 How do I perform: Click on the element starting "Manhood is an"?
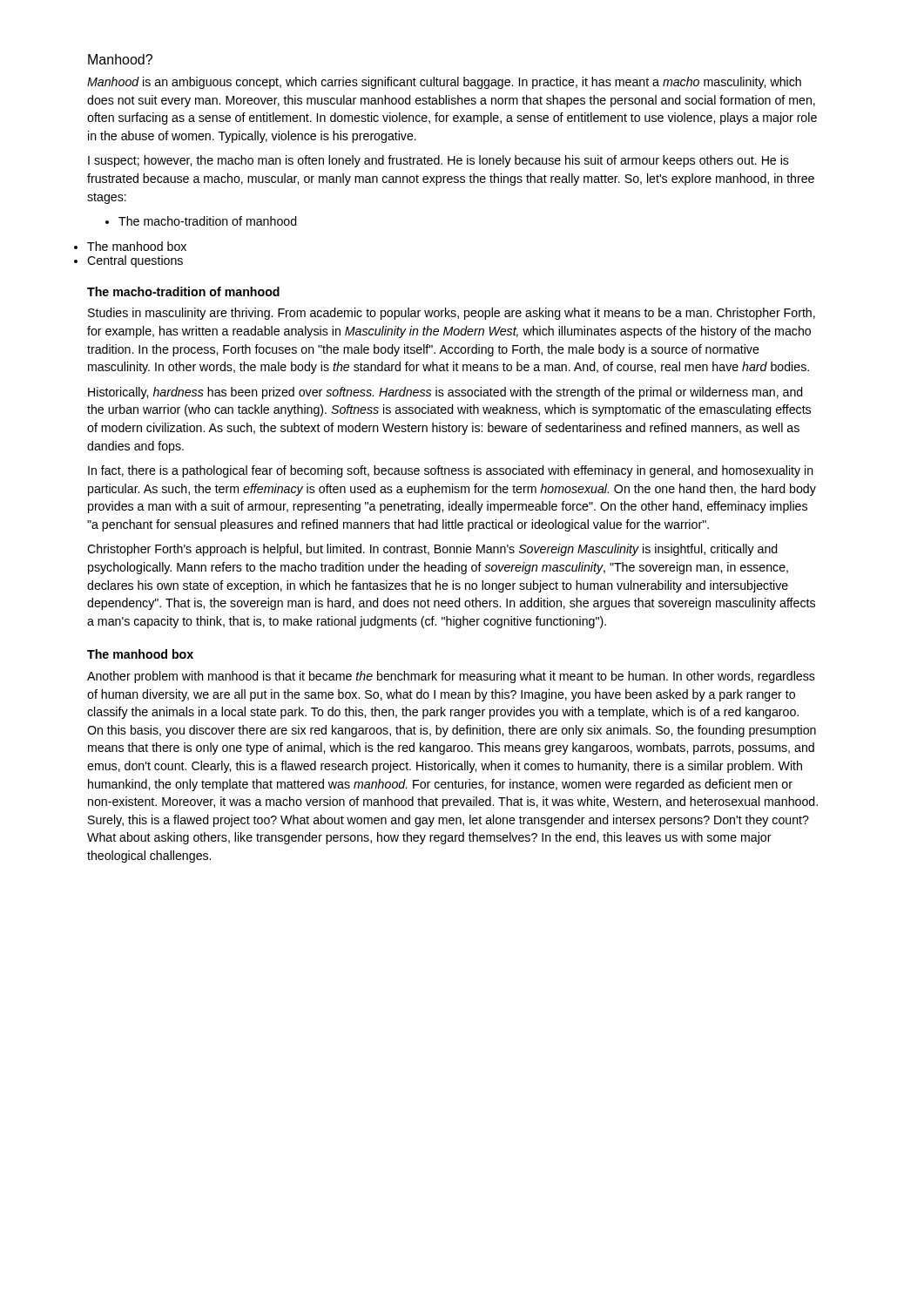[x=453, y=109]
